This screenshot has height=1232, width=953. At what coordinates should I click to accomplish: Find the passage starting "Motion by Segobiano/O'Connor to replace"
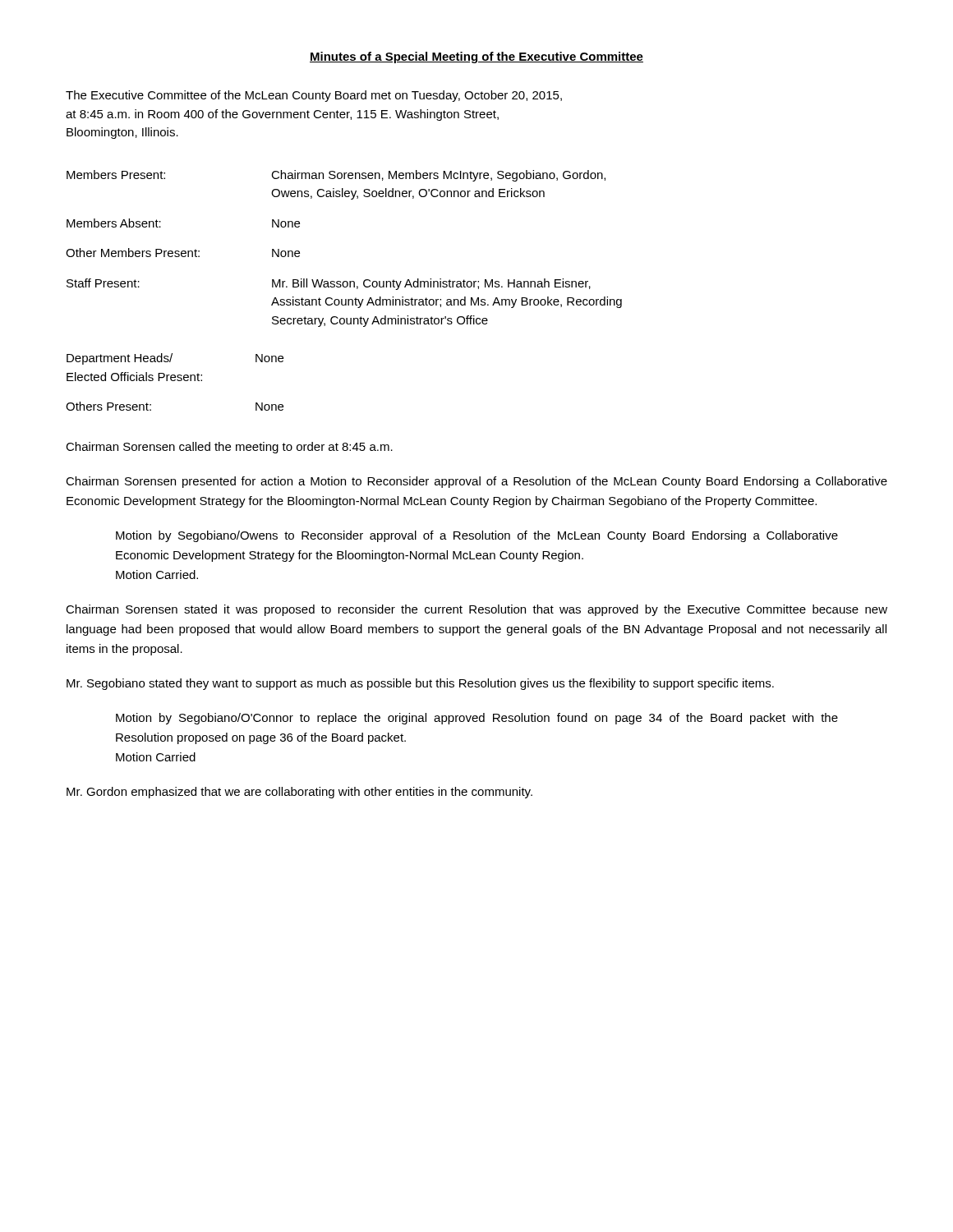pos(477,719)
